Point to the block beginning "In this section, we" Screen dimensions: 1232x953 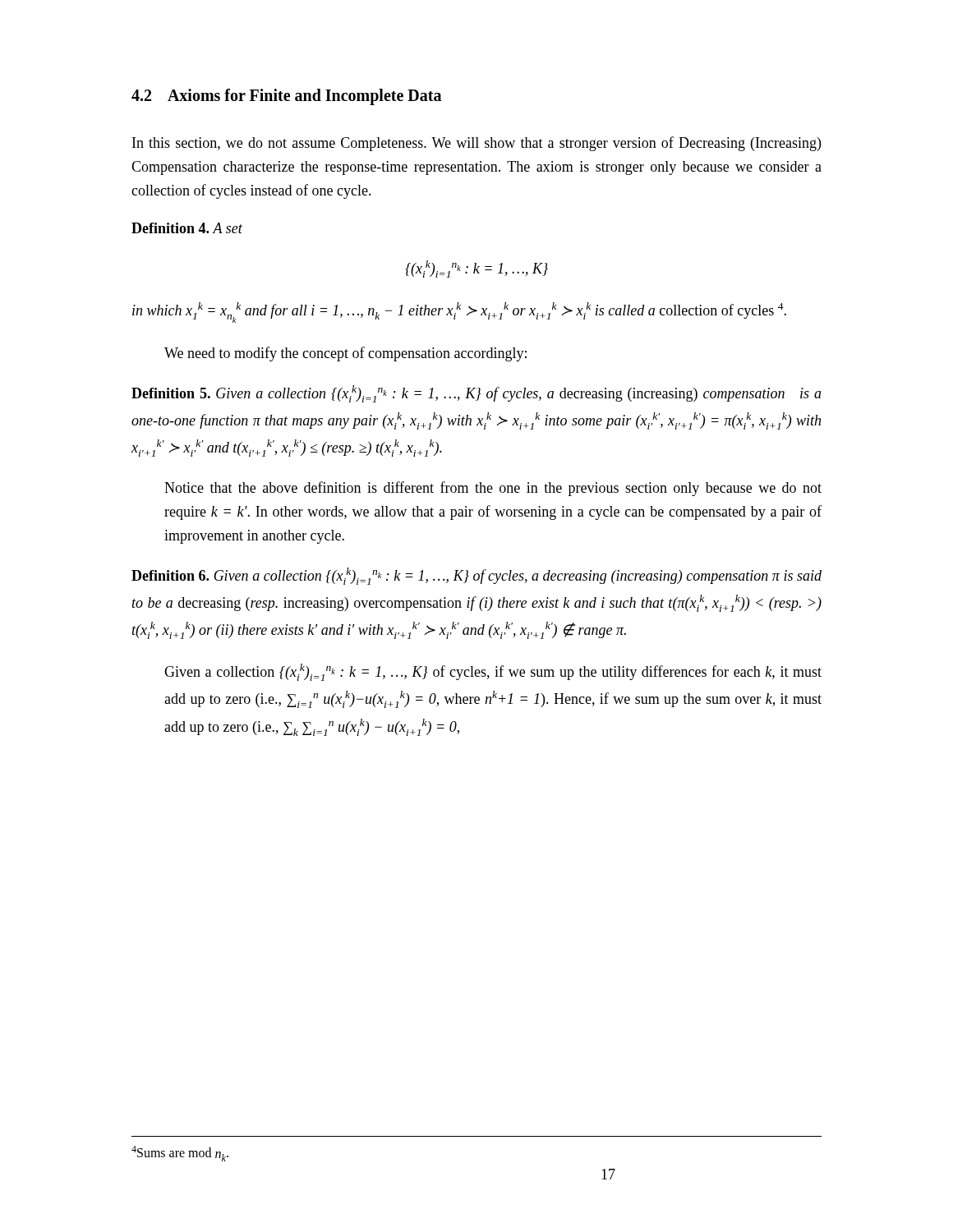point(476,167)
